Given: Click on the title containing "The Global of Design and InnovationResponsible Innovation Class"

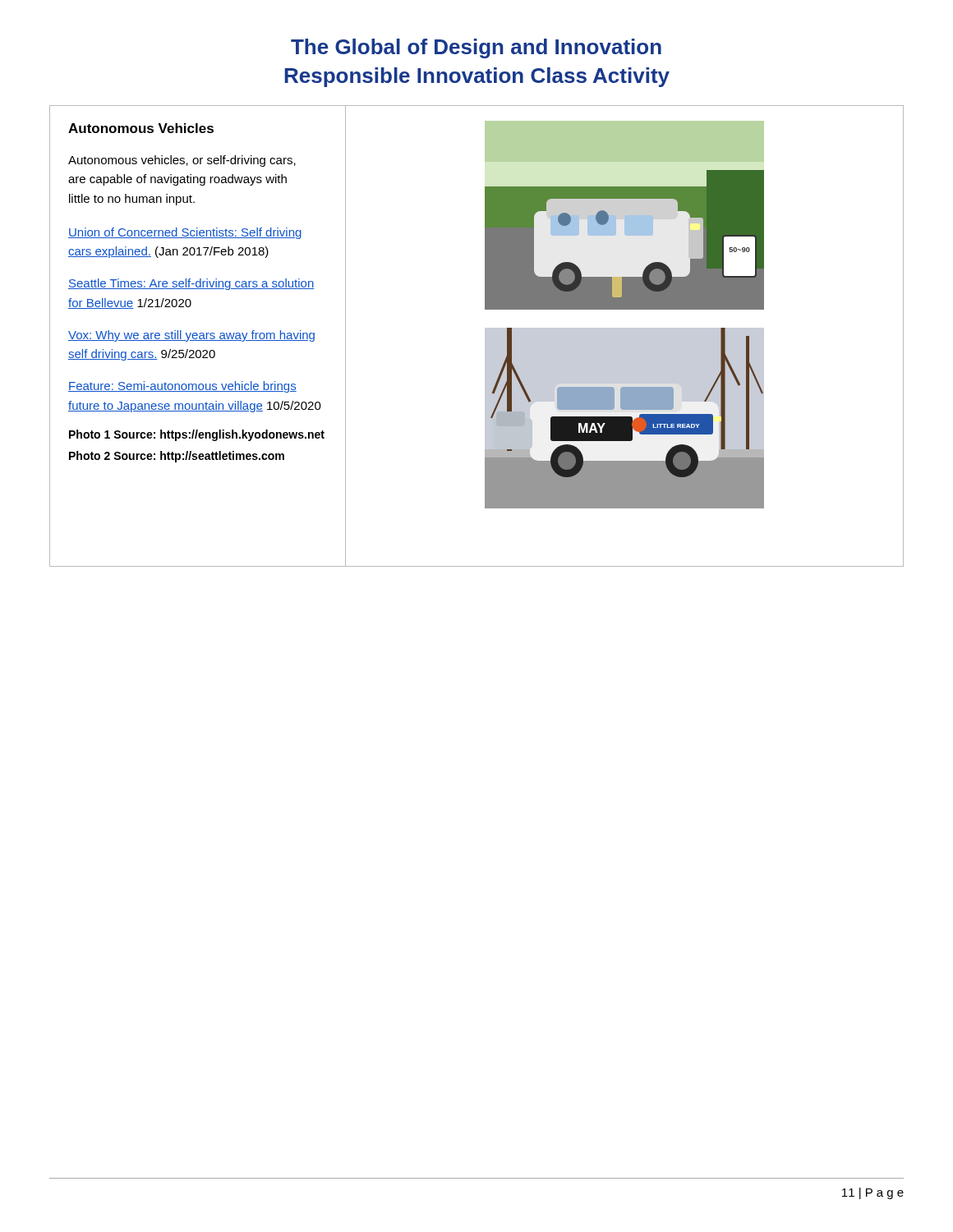Looking at the screenshot, I should (476, 62).
